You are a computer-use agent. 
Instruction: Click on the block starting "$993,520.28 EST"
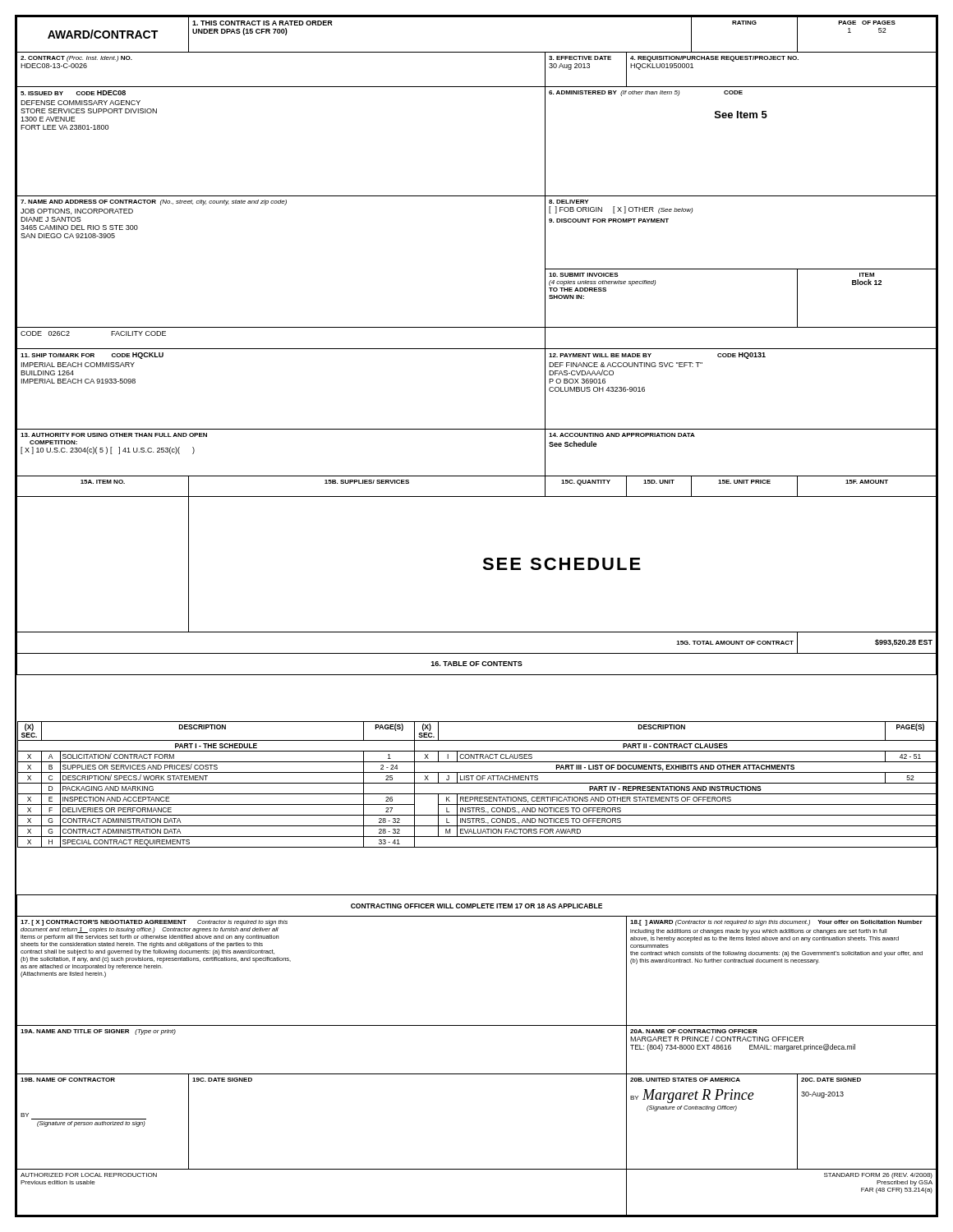pyautogui.click(x=867, y=642)
